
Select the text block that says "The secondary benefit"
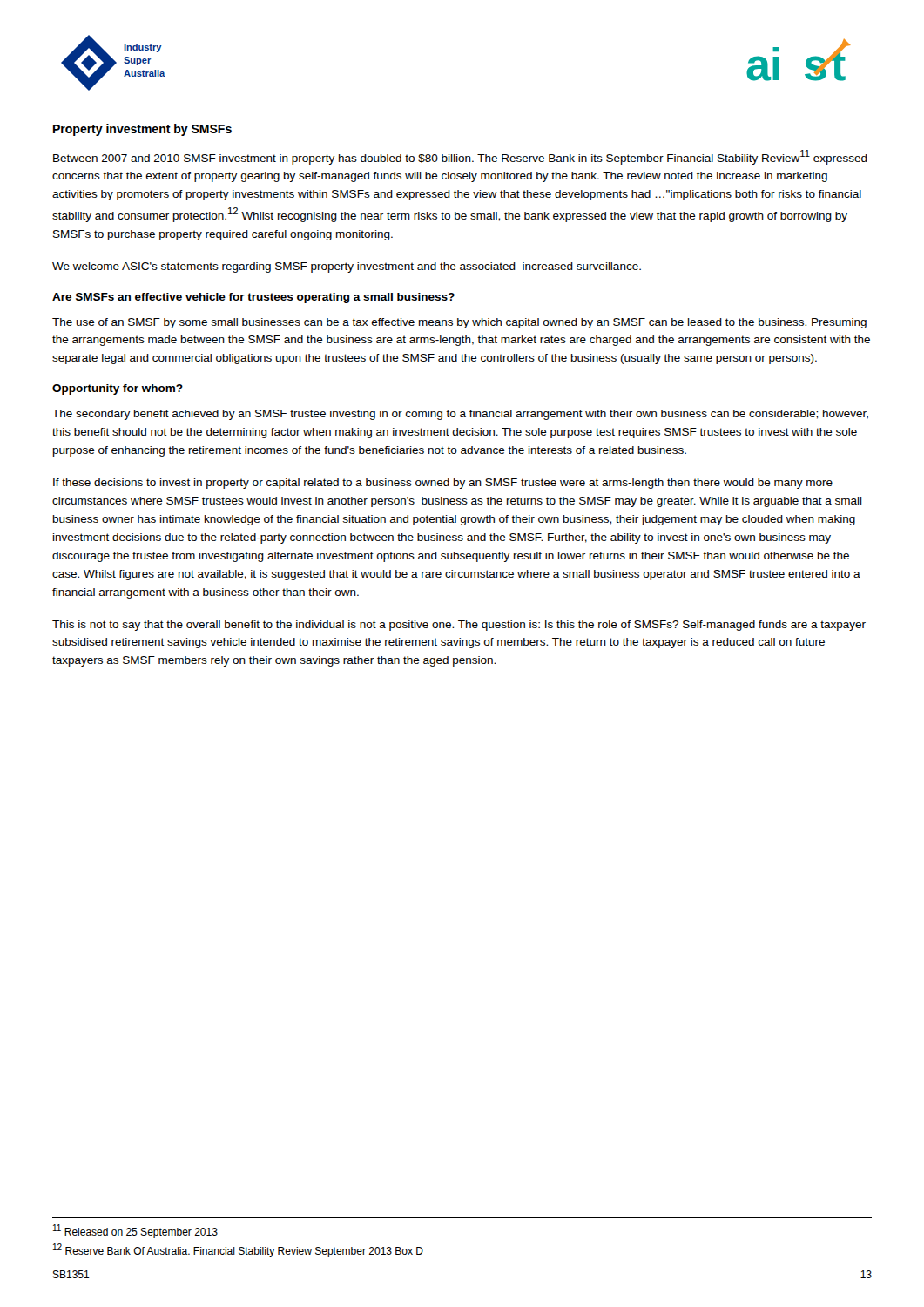click(461, 432)
